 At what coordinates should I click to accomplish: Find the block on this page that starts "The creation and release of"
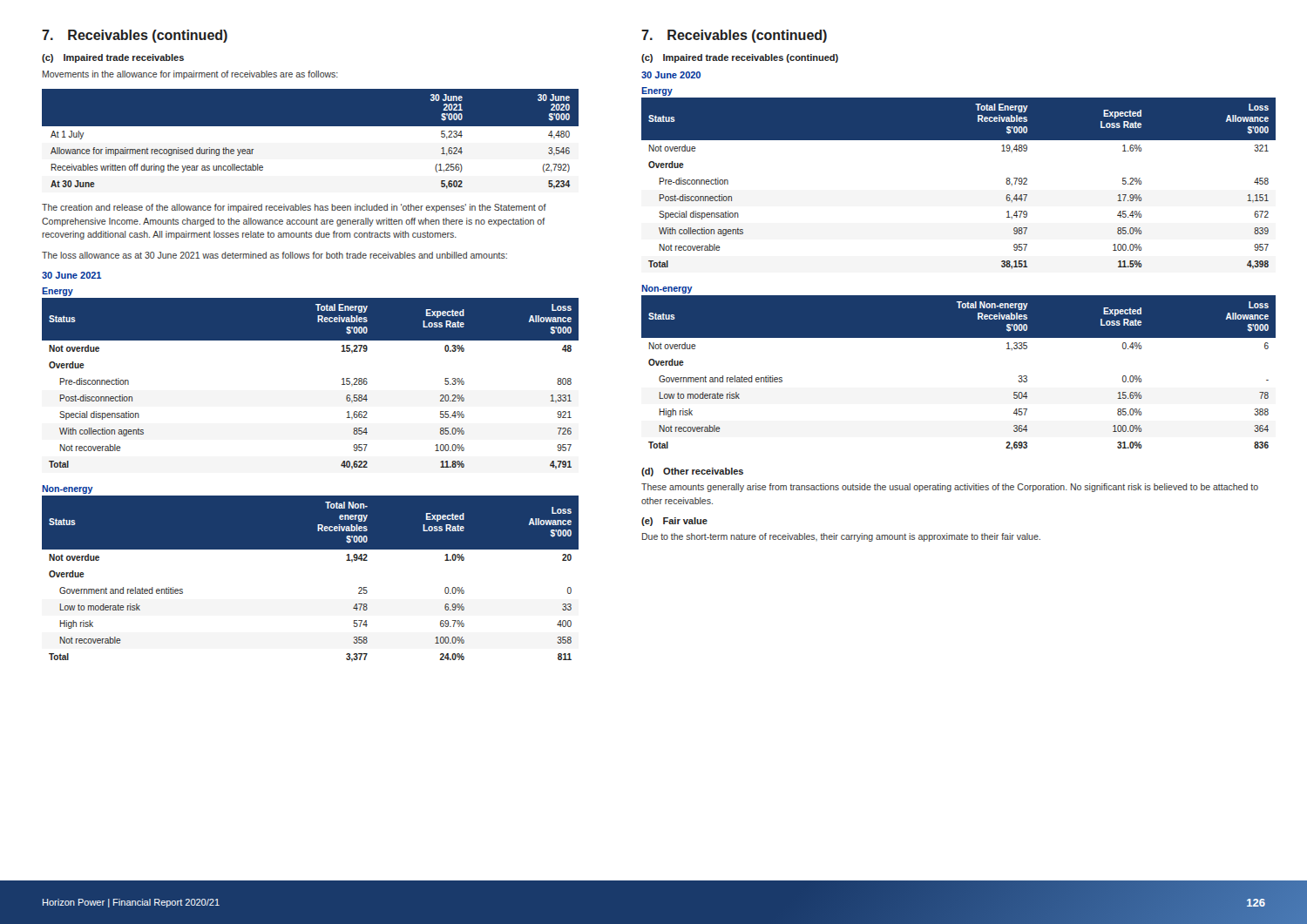pos(294,221)
